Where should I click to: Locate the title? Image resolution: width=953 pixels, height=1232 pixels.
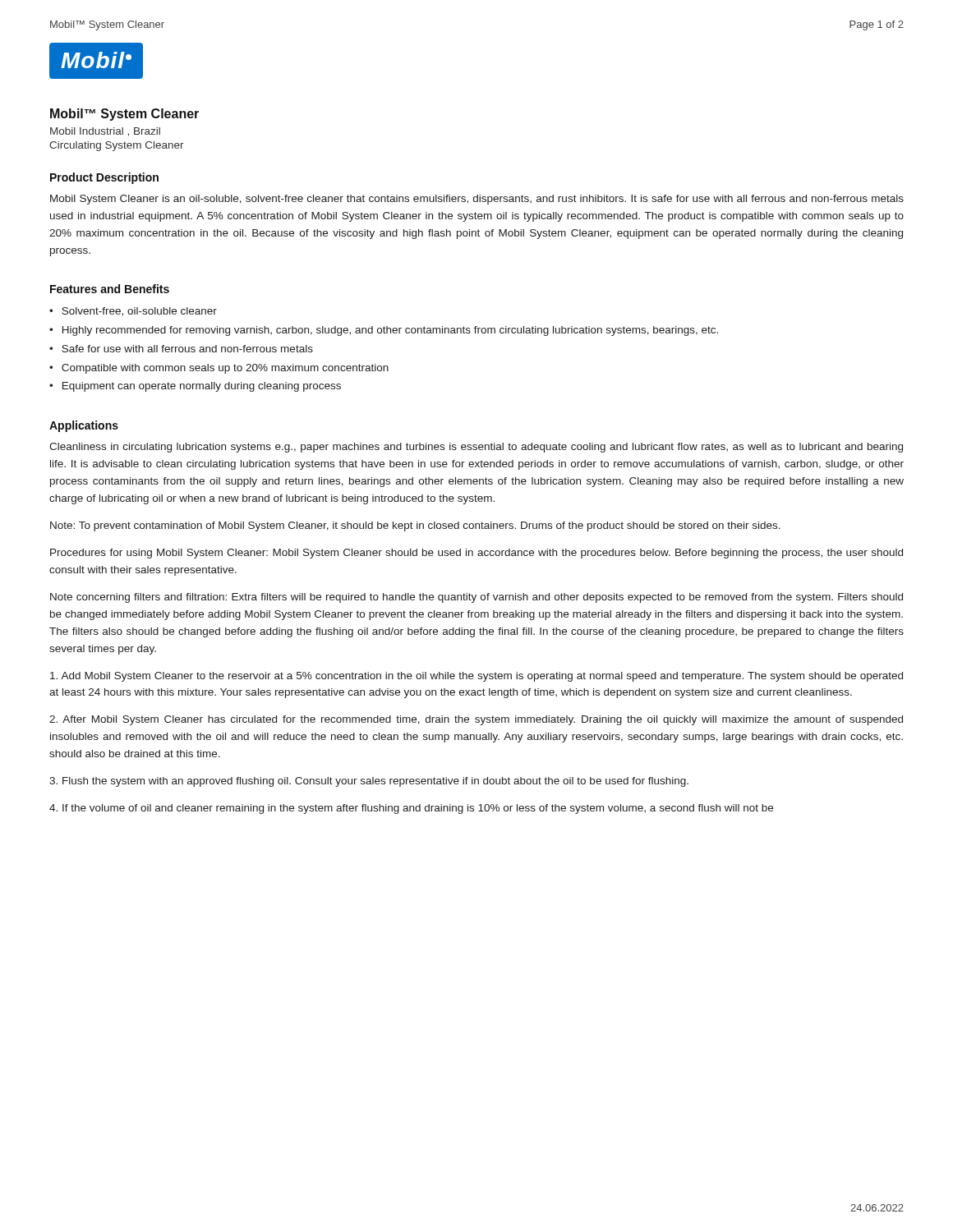[x=124, y=114]
